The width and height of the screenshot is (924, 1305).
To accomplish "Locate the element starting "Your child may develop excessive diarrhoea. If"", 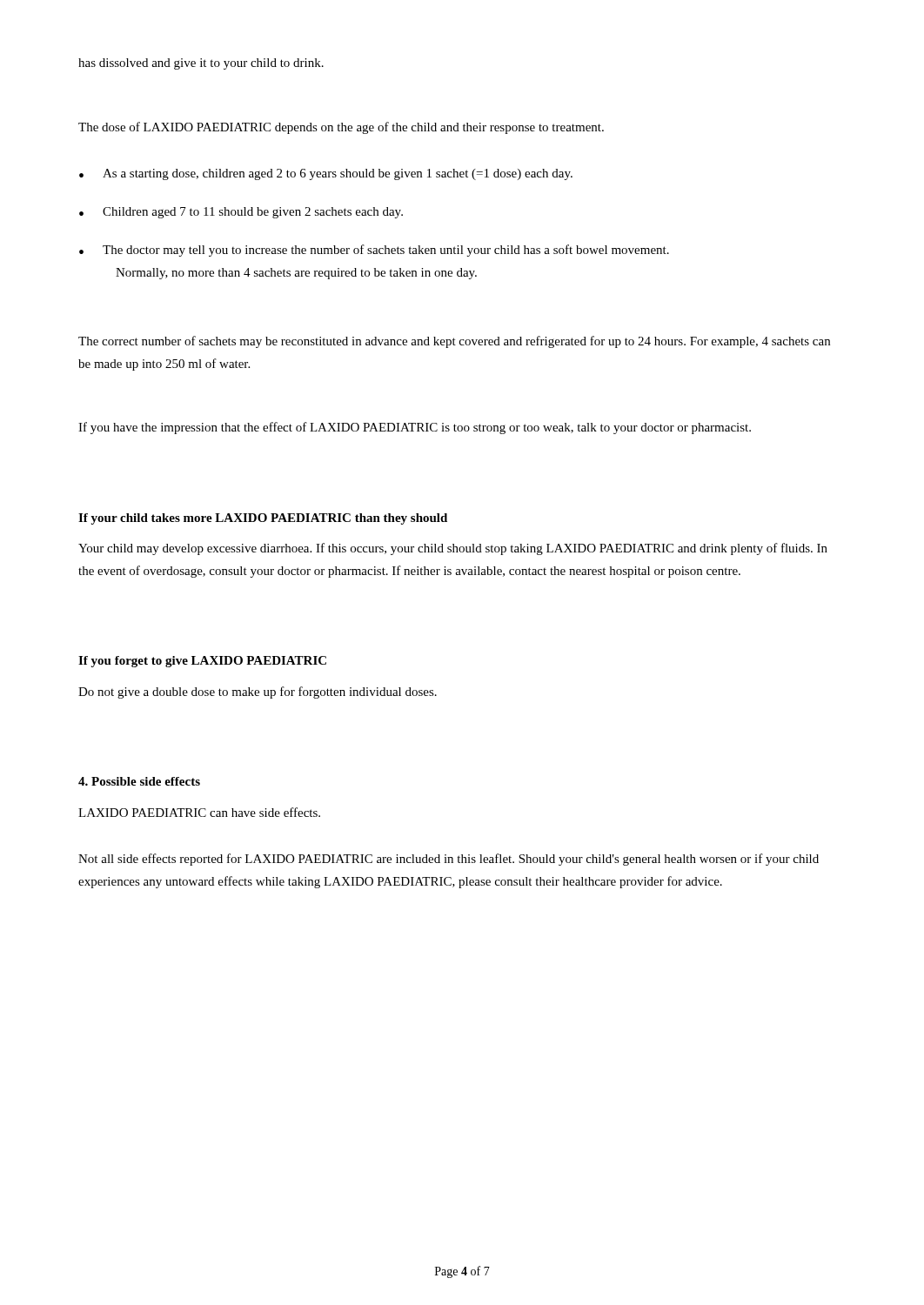I will point(453,559).
